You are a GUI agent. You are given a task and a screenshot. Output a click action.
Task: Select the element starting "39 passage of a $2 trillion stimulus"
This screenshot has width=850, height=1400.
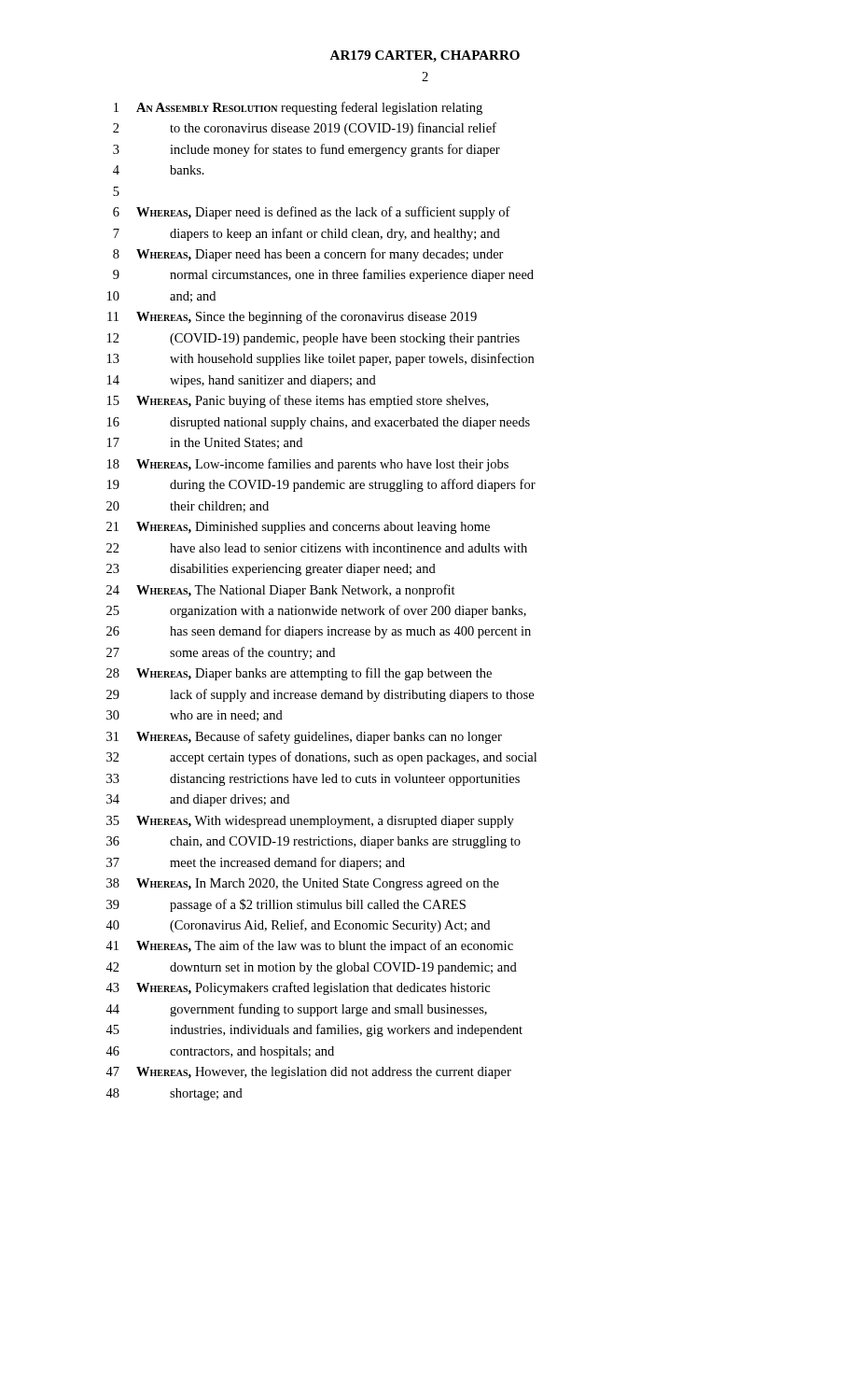(425, 904)
